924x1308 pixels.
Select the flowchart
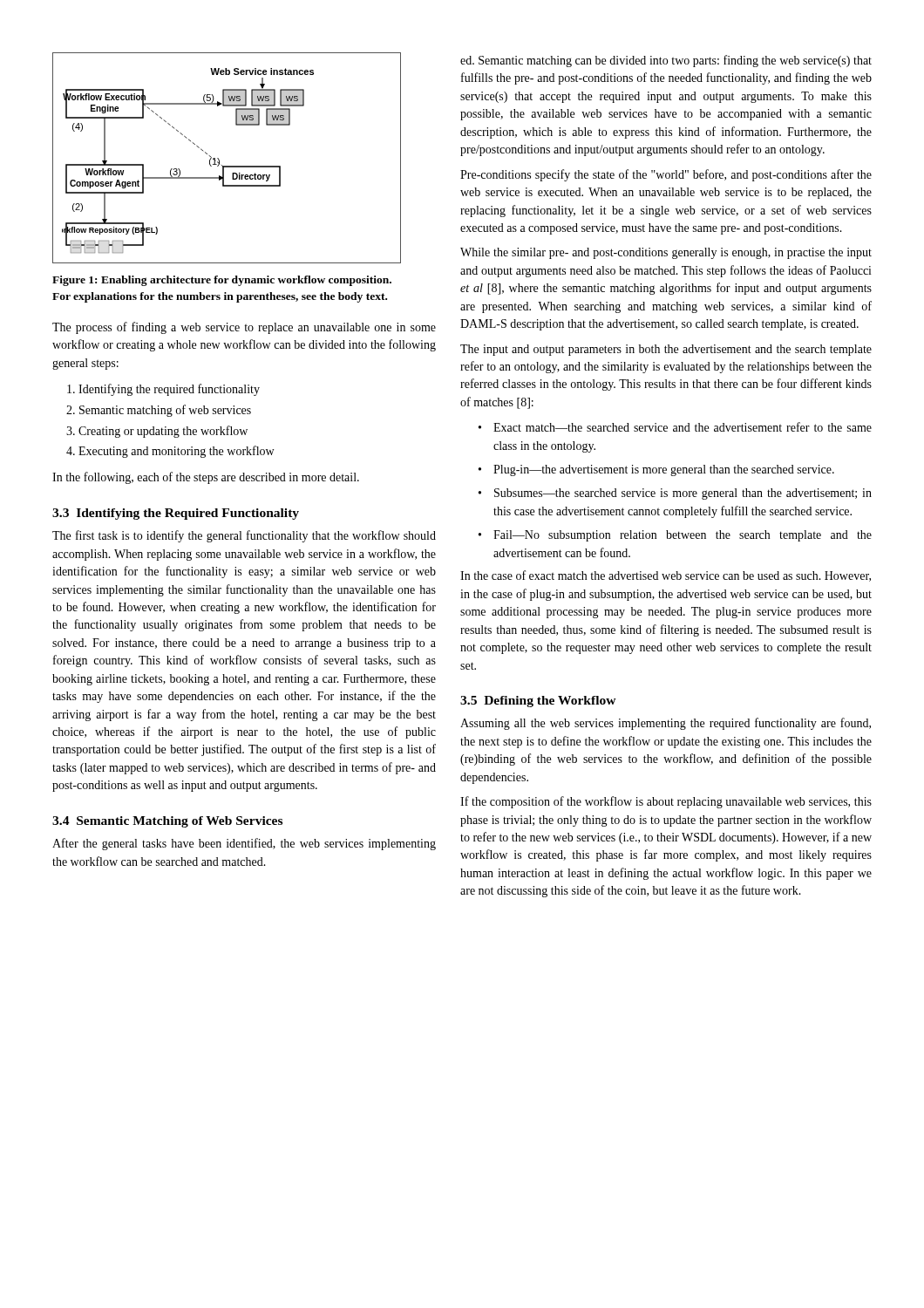pos(244,158)
